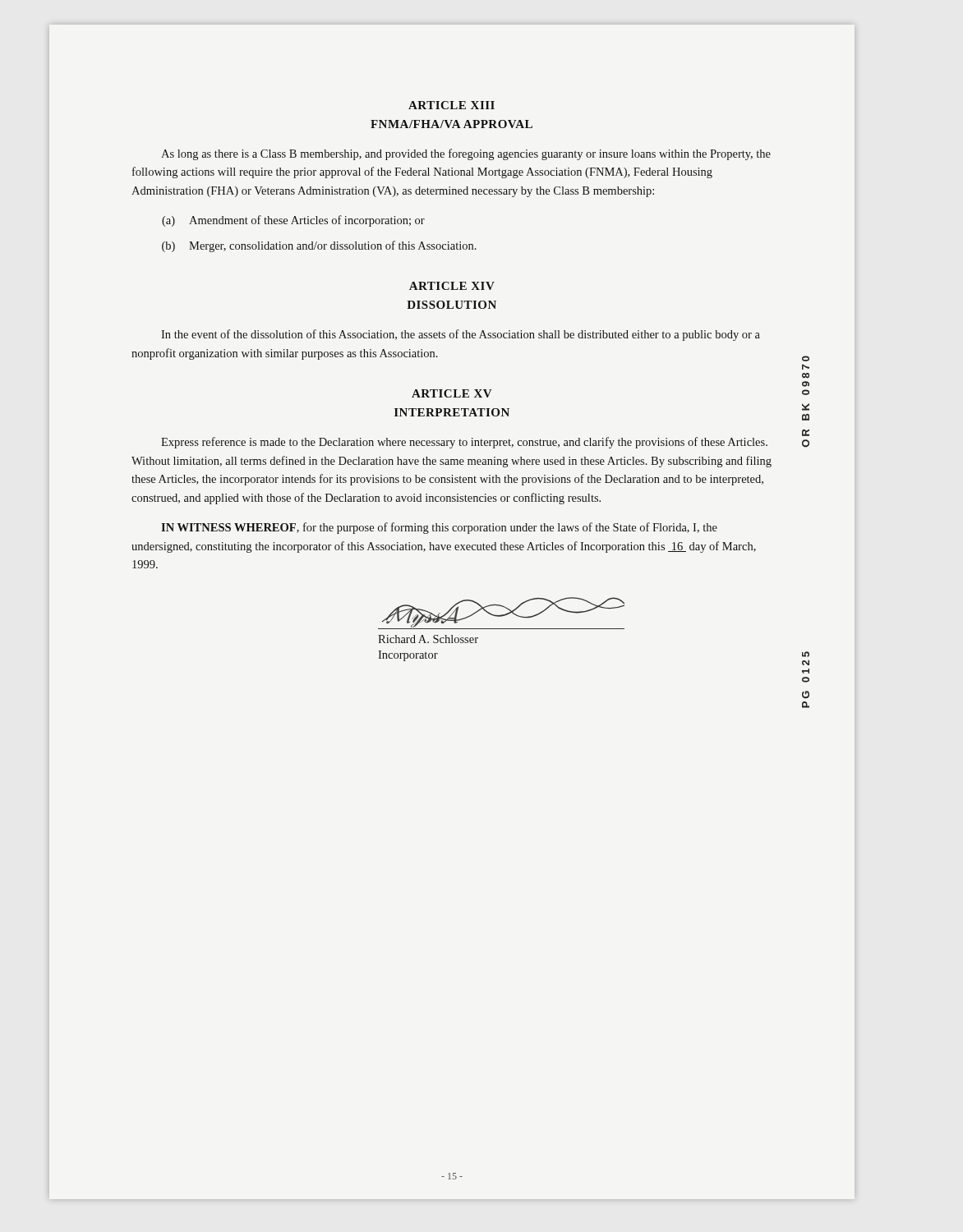Select the text starting "ARTICLE XIV"
Image resolution: width=963 pixels, height=1232 pixels.
452,286
